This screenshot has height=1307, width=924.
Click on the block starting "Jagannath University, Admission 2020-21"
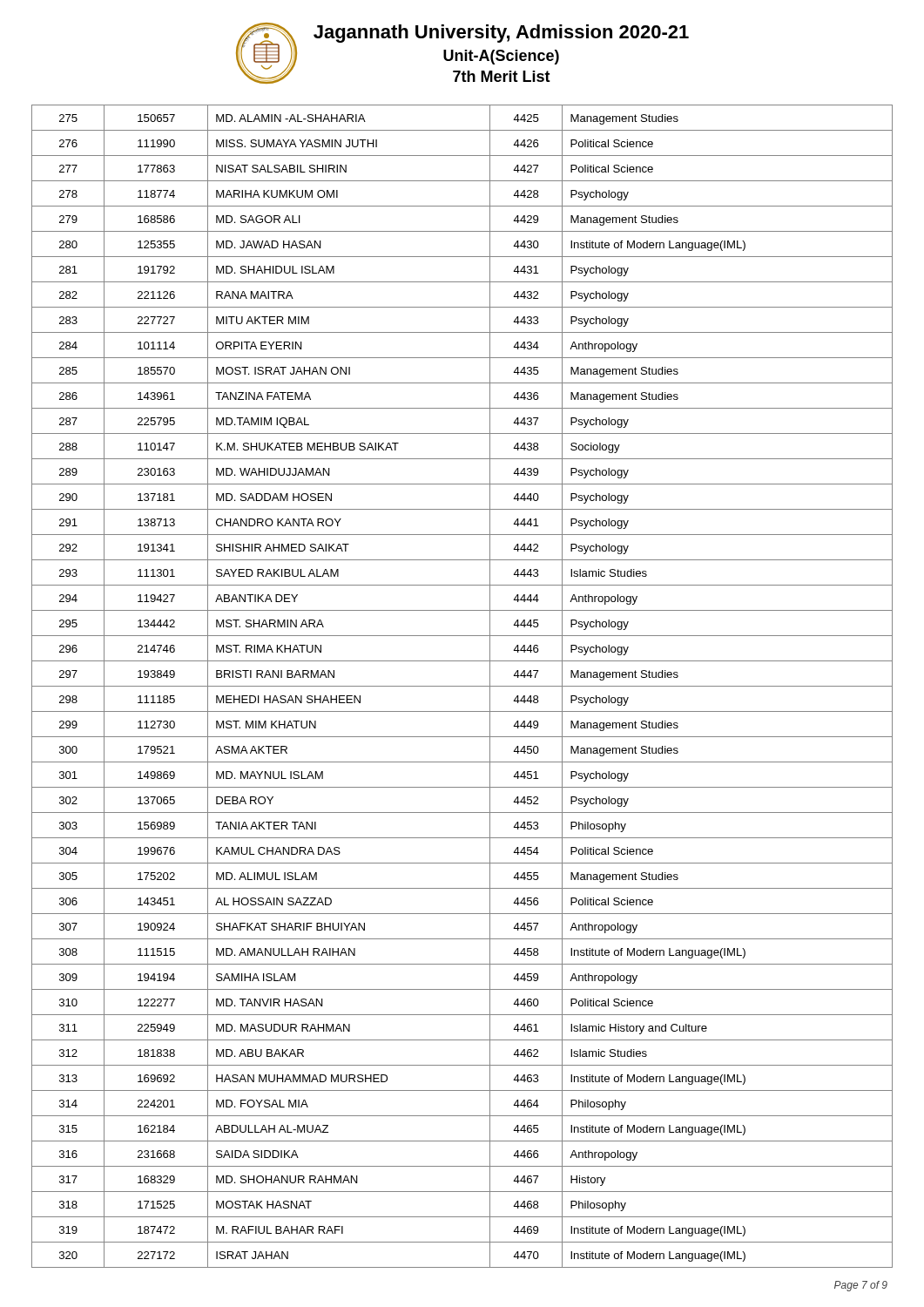point(501,32)
